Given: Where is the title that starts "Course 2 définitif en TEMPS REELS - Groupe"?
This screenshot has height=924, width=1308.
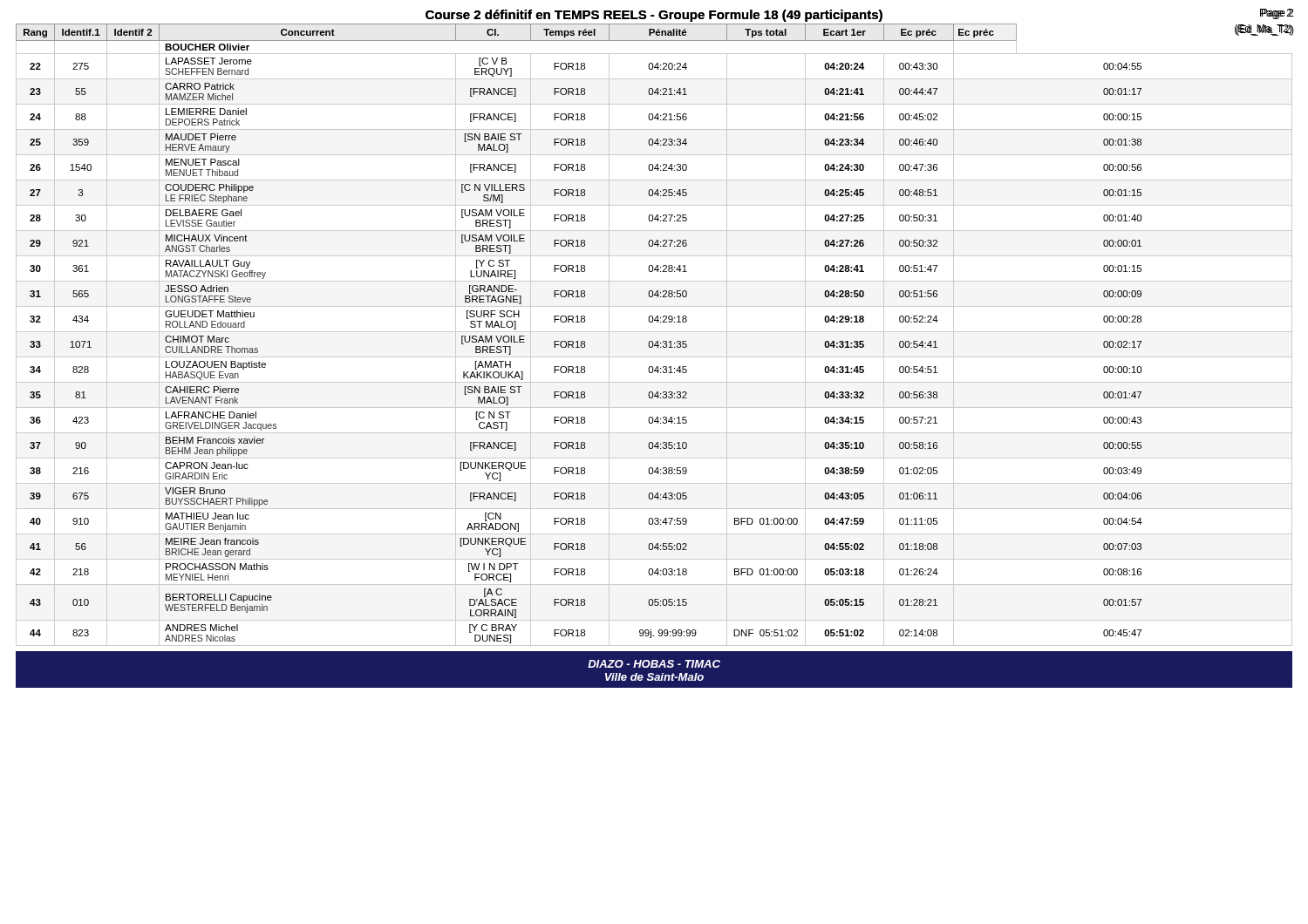Looking at the screenshot, I should (654, 14).
